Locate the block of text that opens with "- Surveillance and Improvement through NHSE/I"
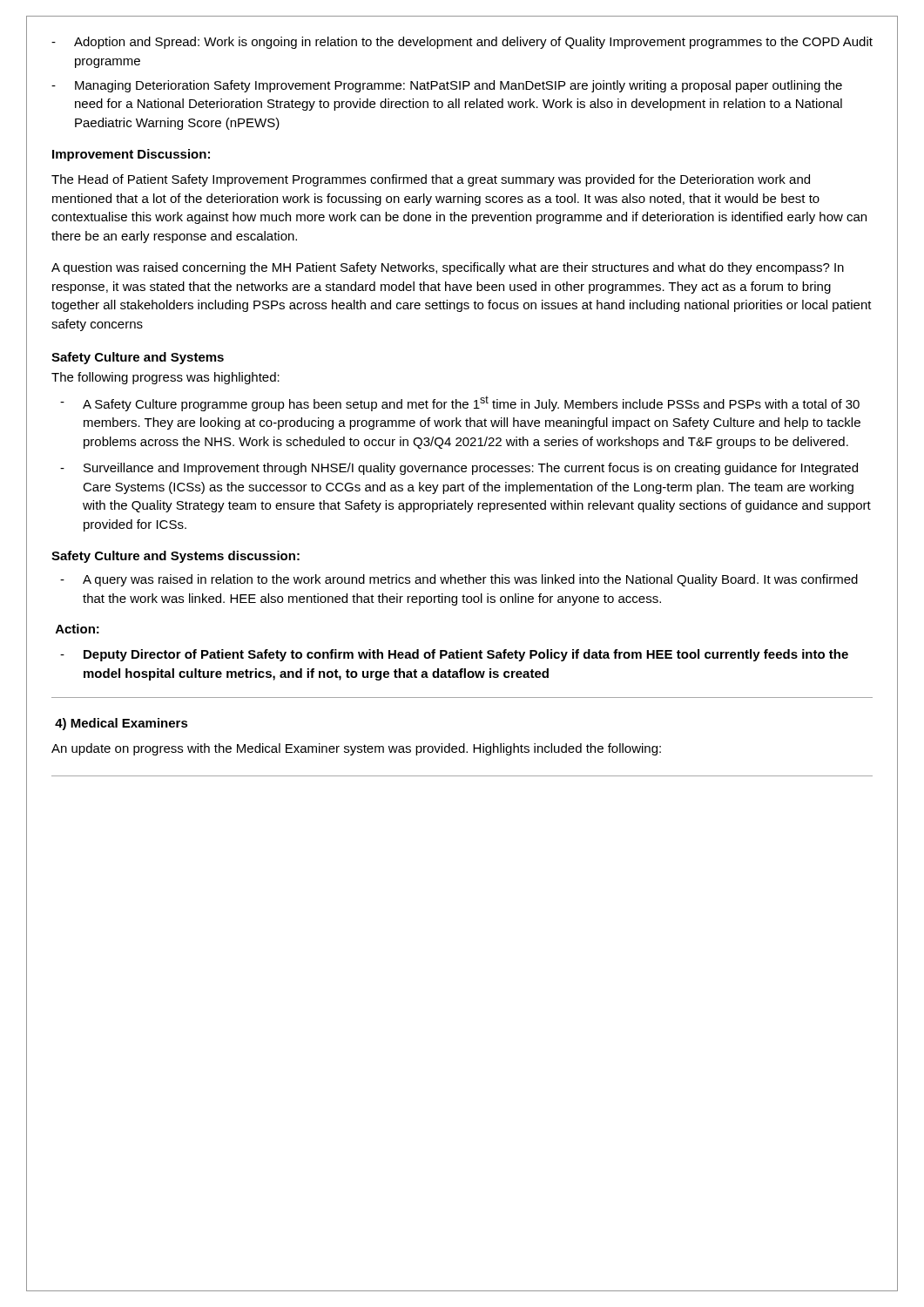This screenshot has width=924, height=1307. (466, 496)
